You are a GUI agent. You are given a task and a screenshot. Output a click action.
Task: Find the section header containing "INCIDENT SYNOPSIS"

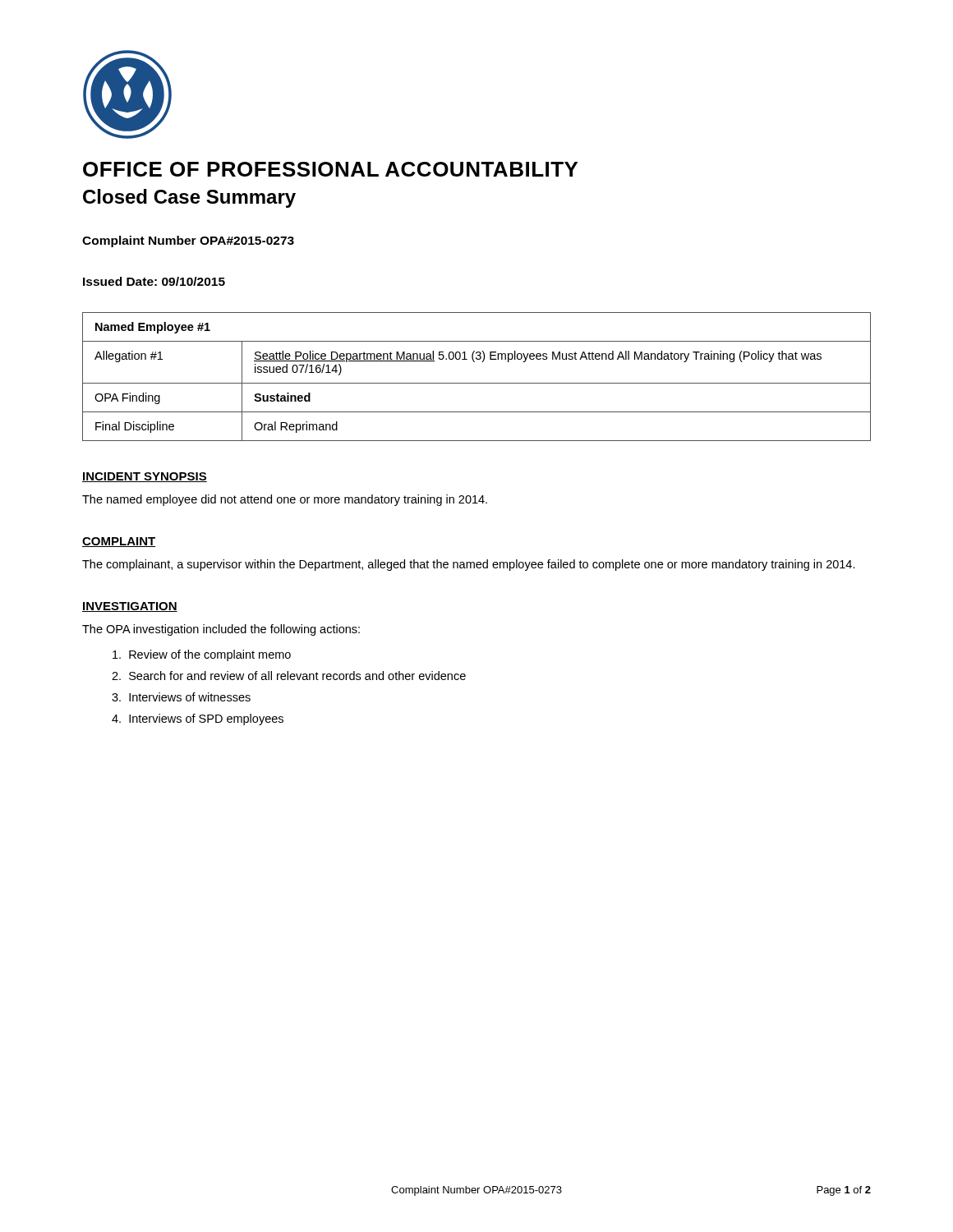tap(144, 476)
